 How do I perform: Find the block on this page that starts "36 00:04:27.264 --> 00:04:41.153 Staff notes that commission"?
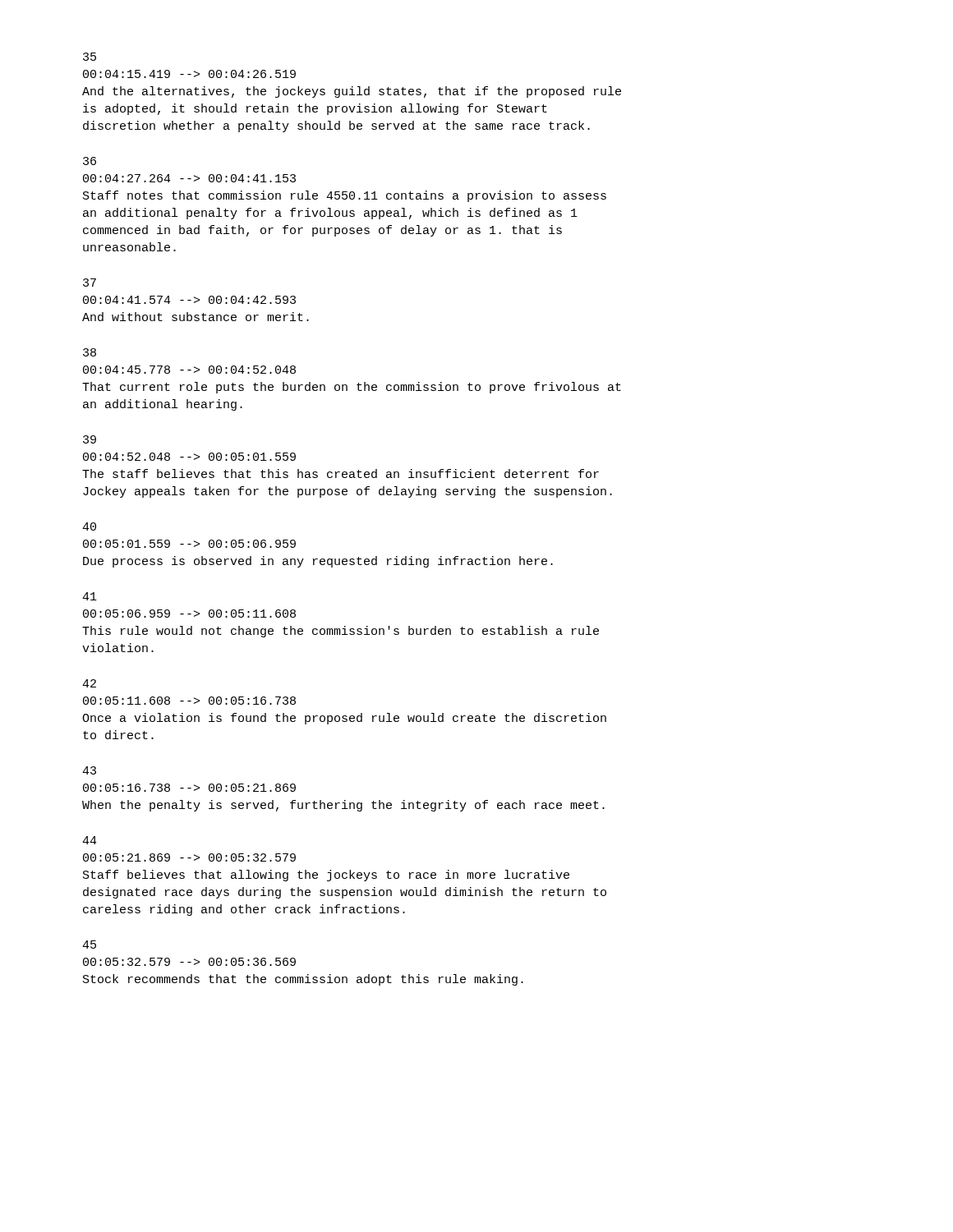452,205
